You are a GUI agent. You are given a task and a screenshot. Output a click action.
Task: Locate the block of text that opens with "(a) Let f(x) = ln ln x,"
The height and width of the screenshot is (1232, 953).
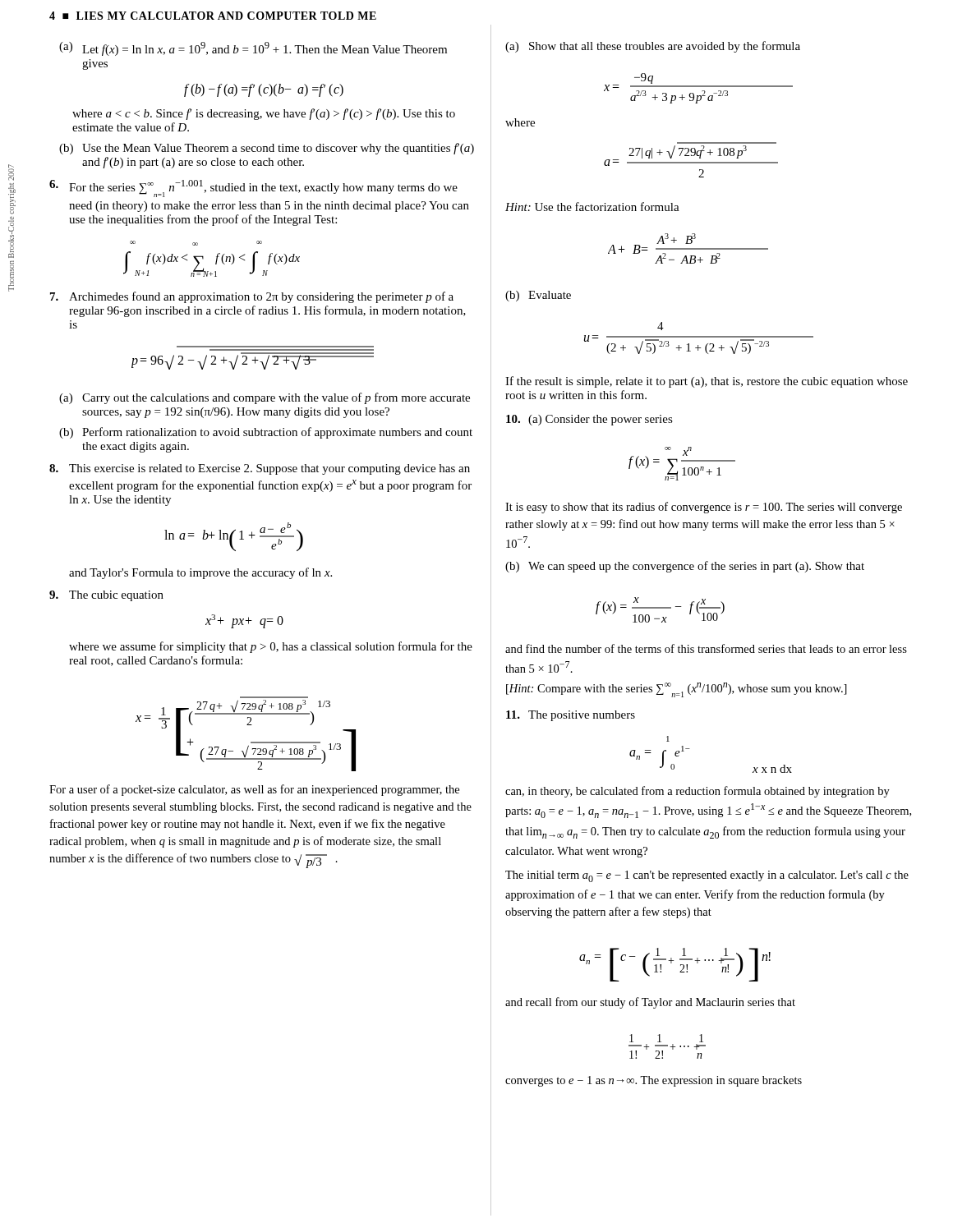click(x=263, y=87)
